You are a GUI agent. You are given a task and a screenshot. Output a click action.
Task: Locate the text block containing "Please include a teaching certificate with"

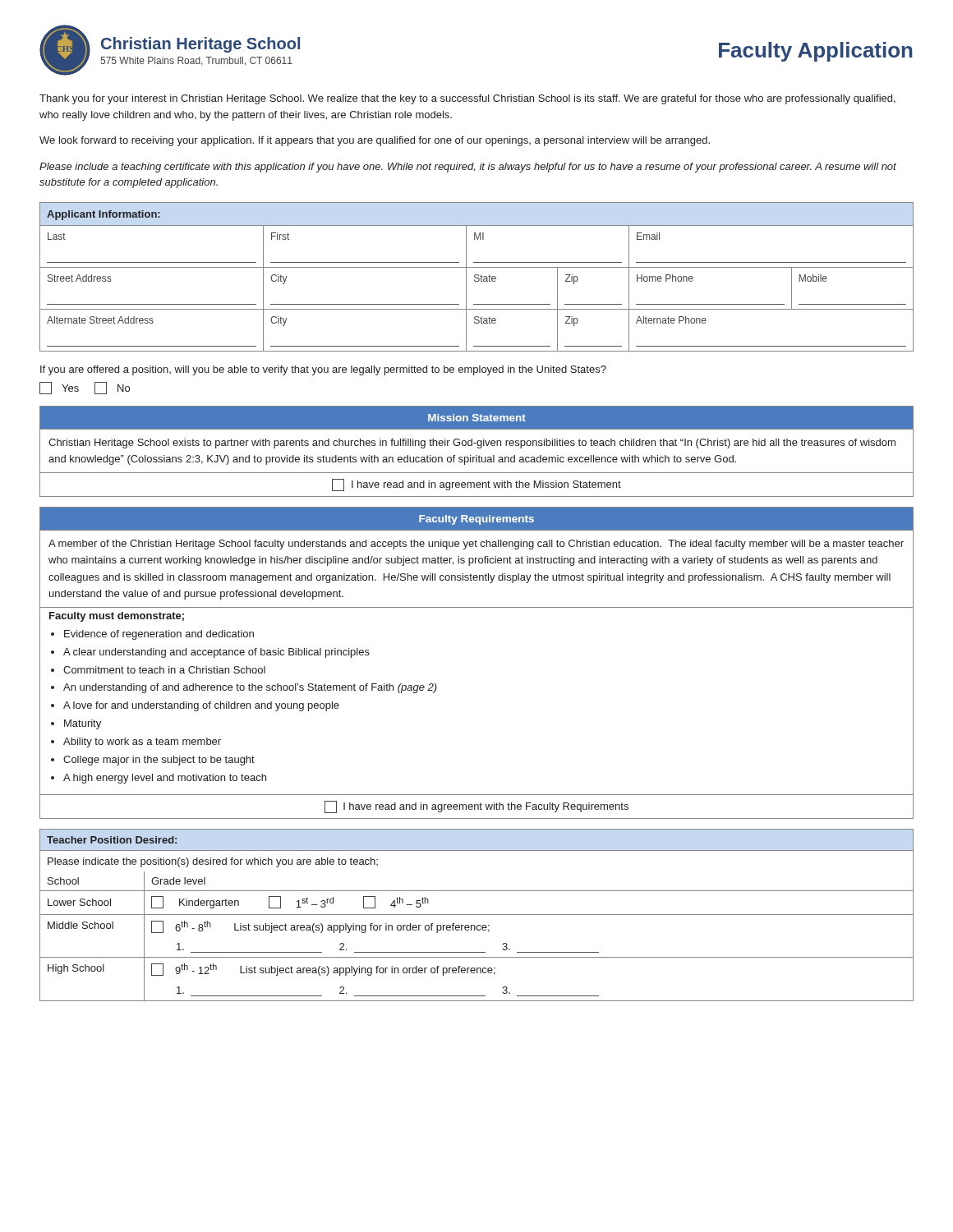coord(468,174)
